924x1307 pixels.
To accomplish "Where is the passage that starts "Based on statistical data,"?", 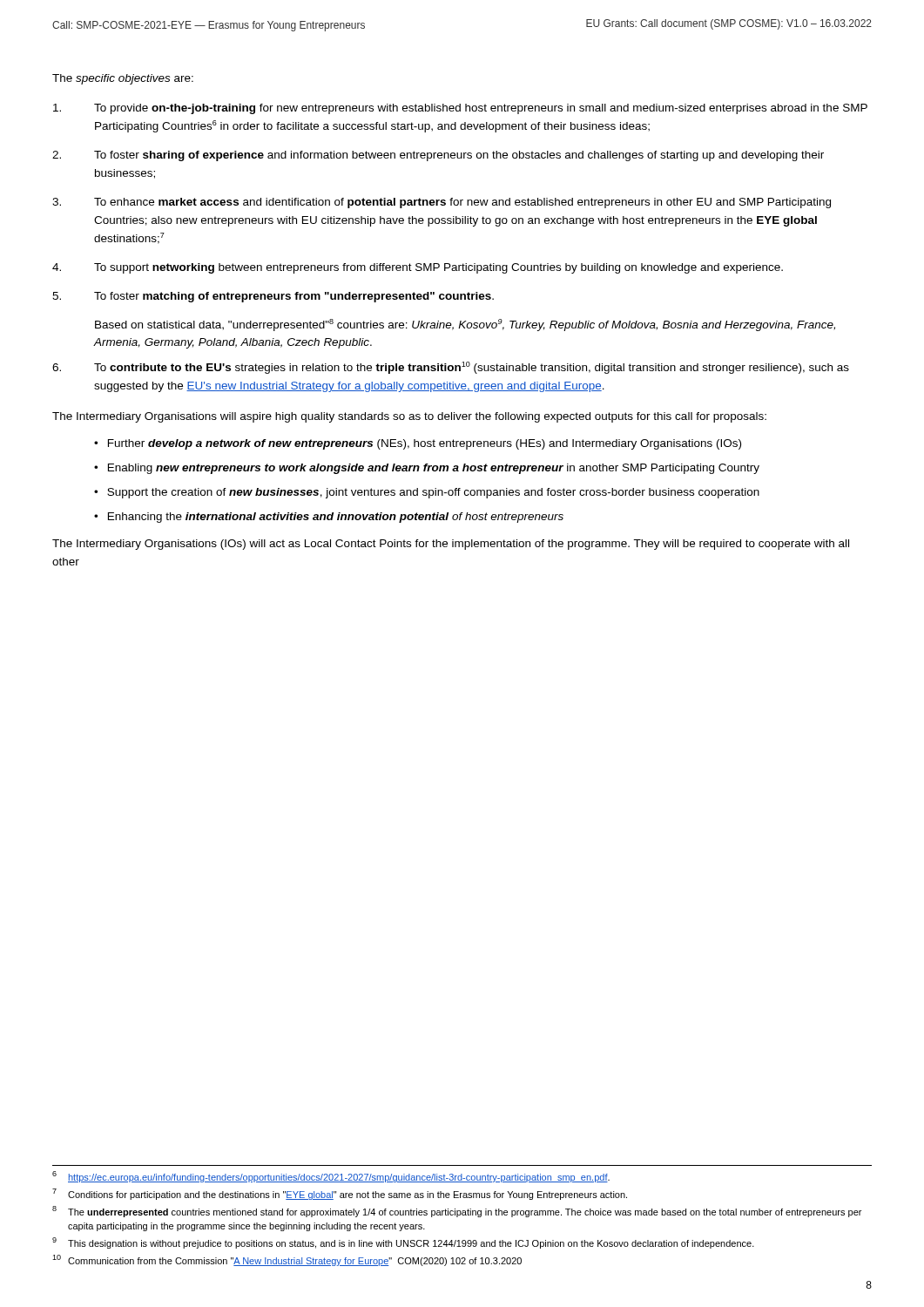I will tap(465, 333).
